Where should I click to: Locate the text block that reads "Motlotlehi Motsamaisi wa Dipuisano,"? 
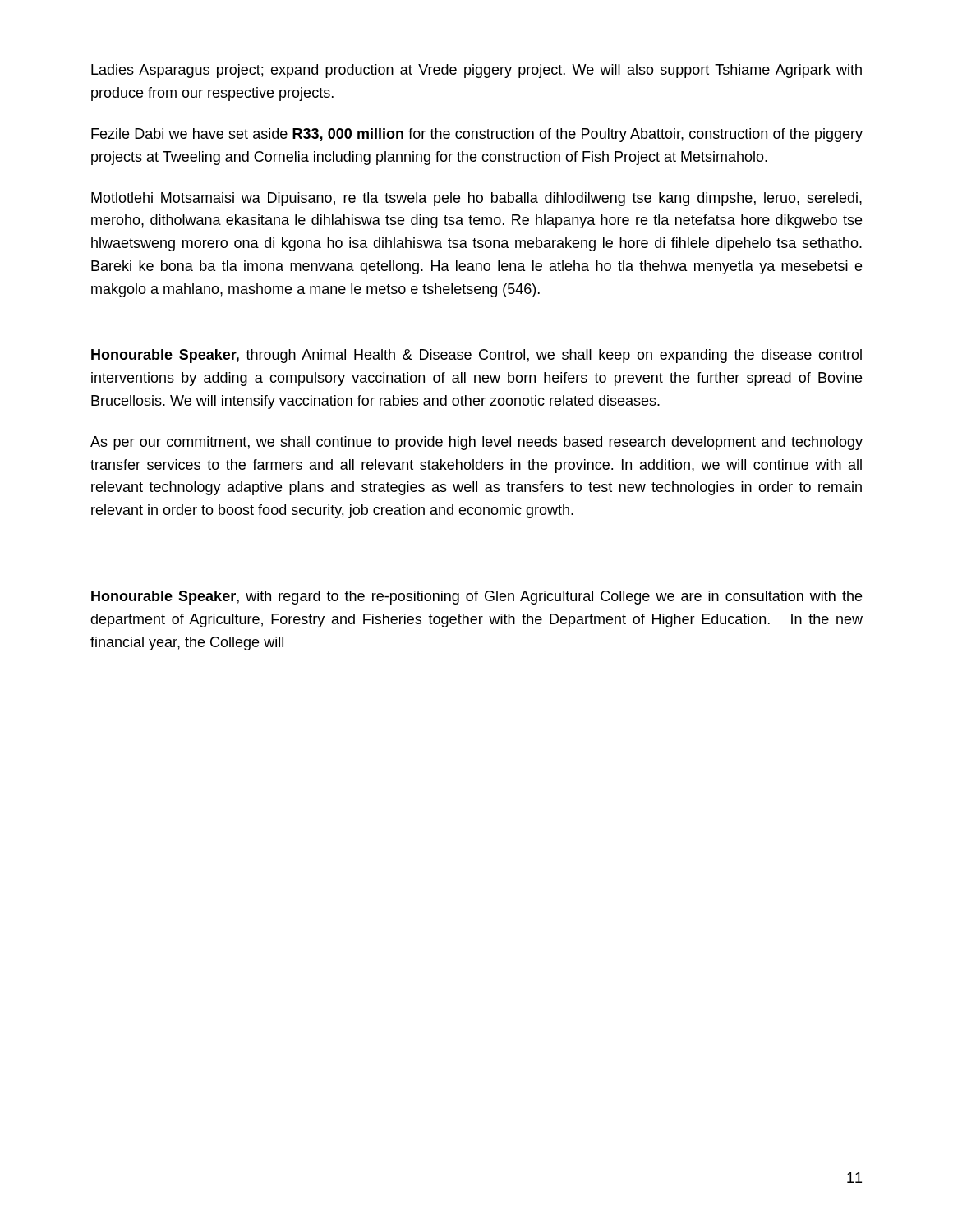tap(476, 243)
